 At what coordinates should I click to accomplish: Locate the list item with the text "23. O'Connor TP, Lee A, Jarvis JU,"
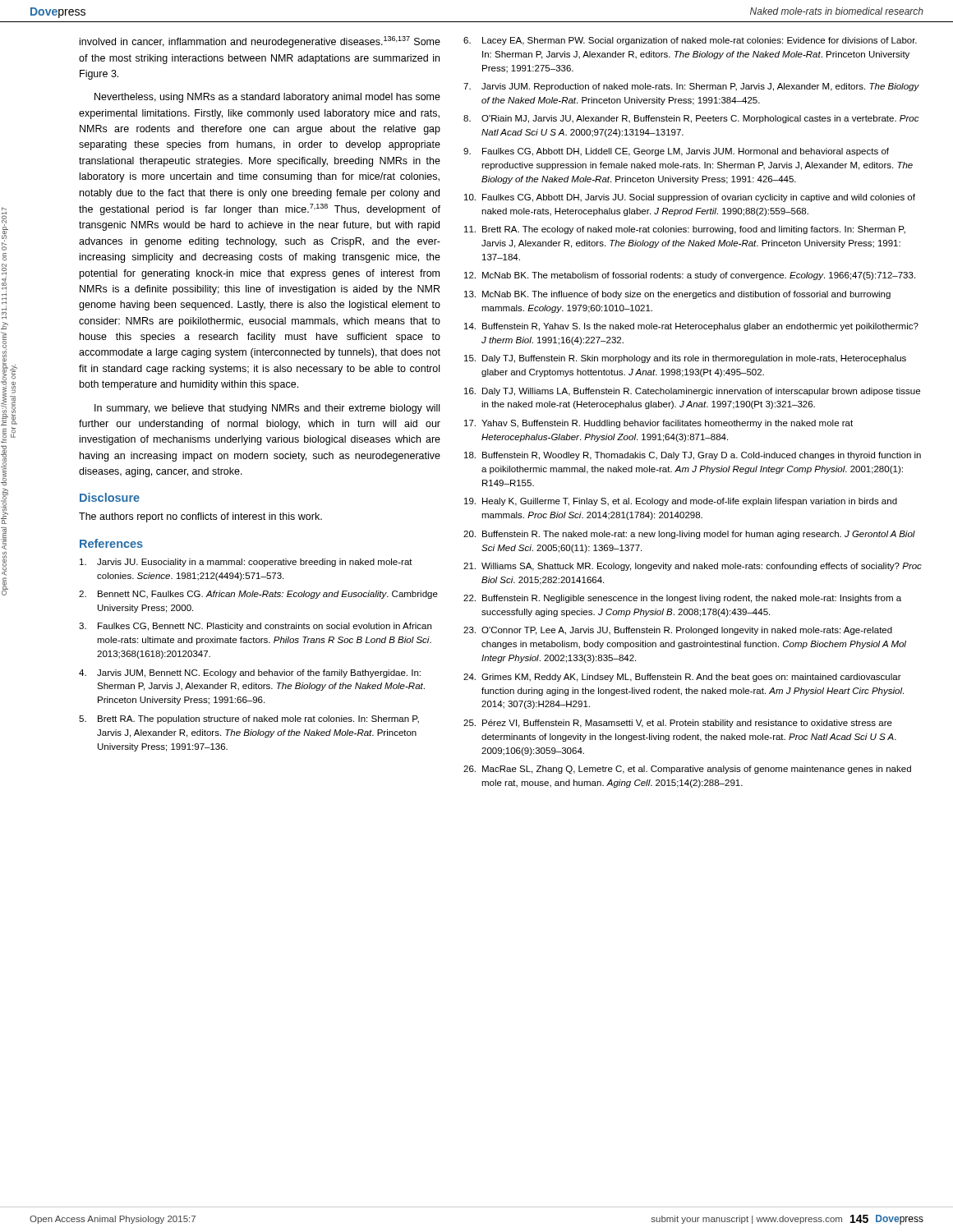[693, 645]
